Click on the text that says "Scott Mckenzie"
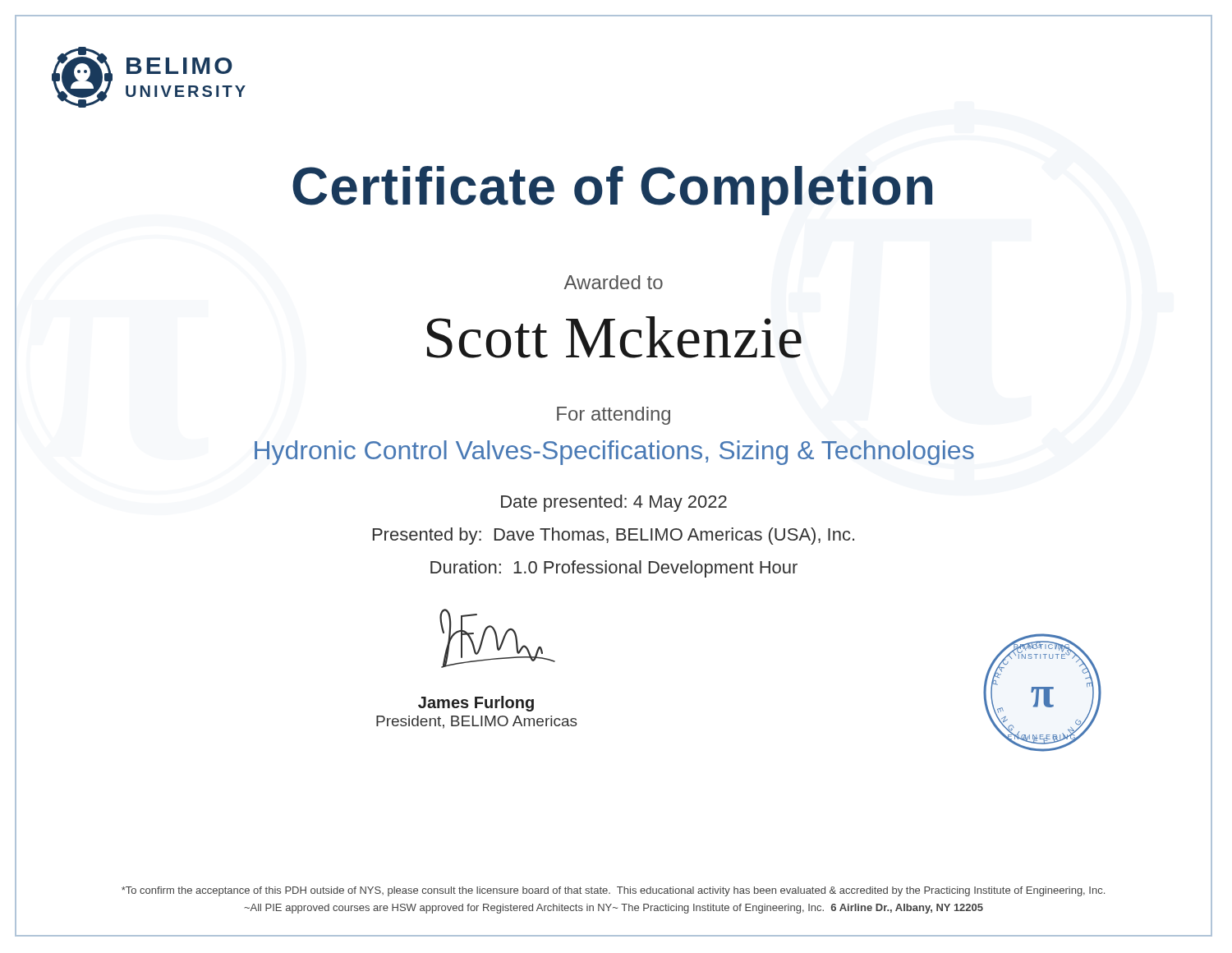Image resolution: width=1232 pixels, height=953 pixels. coord(614,338)
